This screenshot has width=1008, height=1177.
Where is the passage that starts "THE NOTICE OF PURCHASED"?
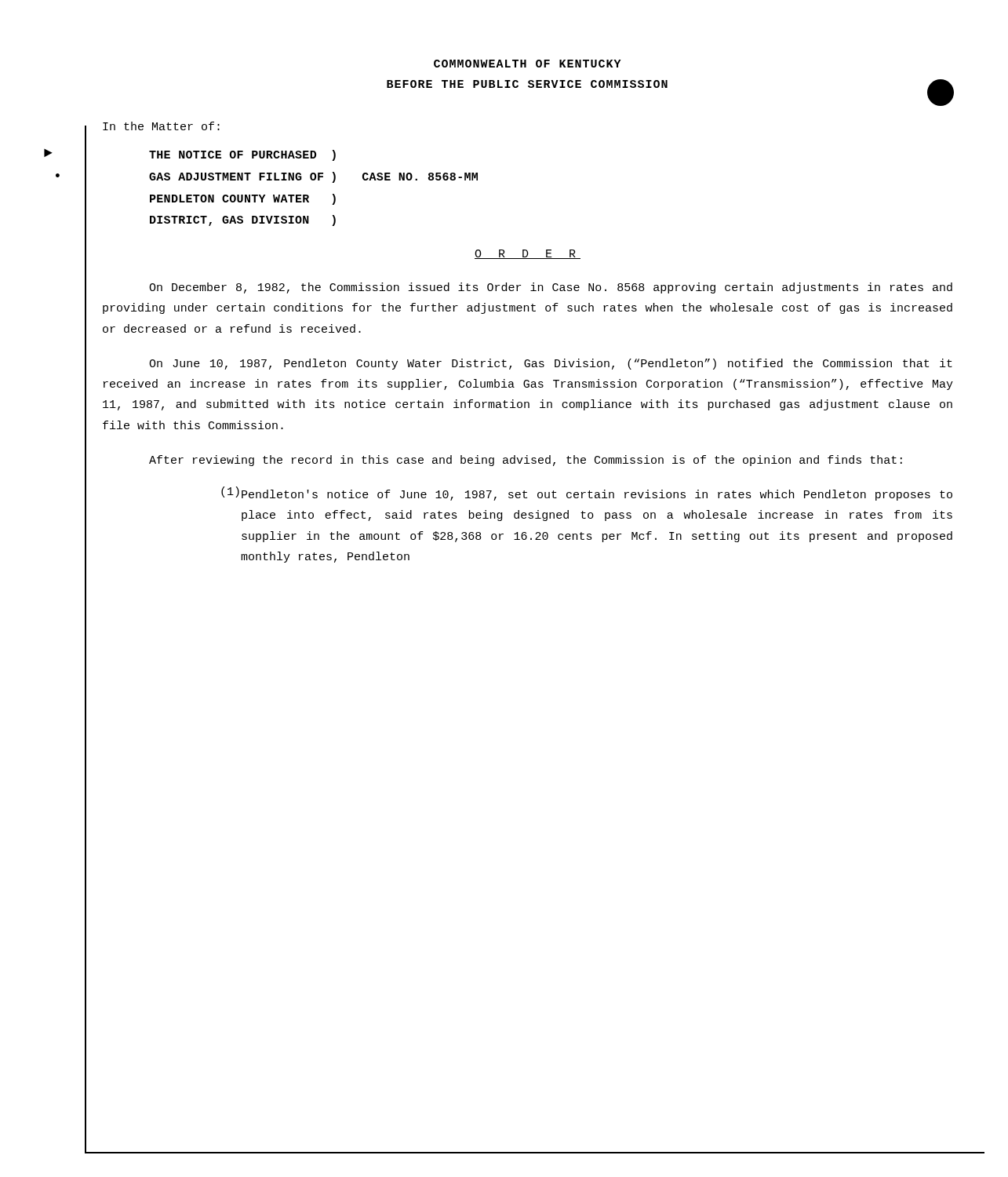point(314,189)
